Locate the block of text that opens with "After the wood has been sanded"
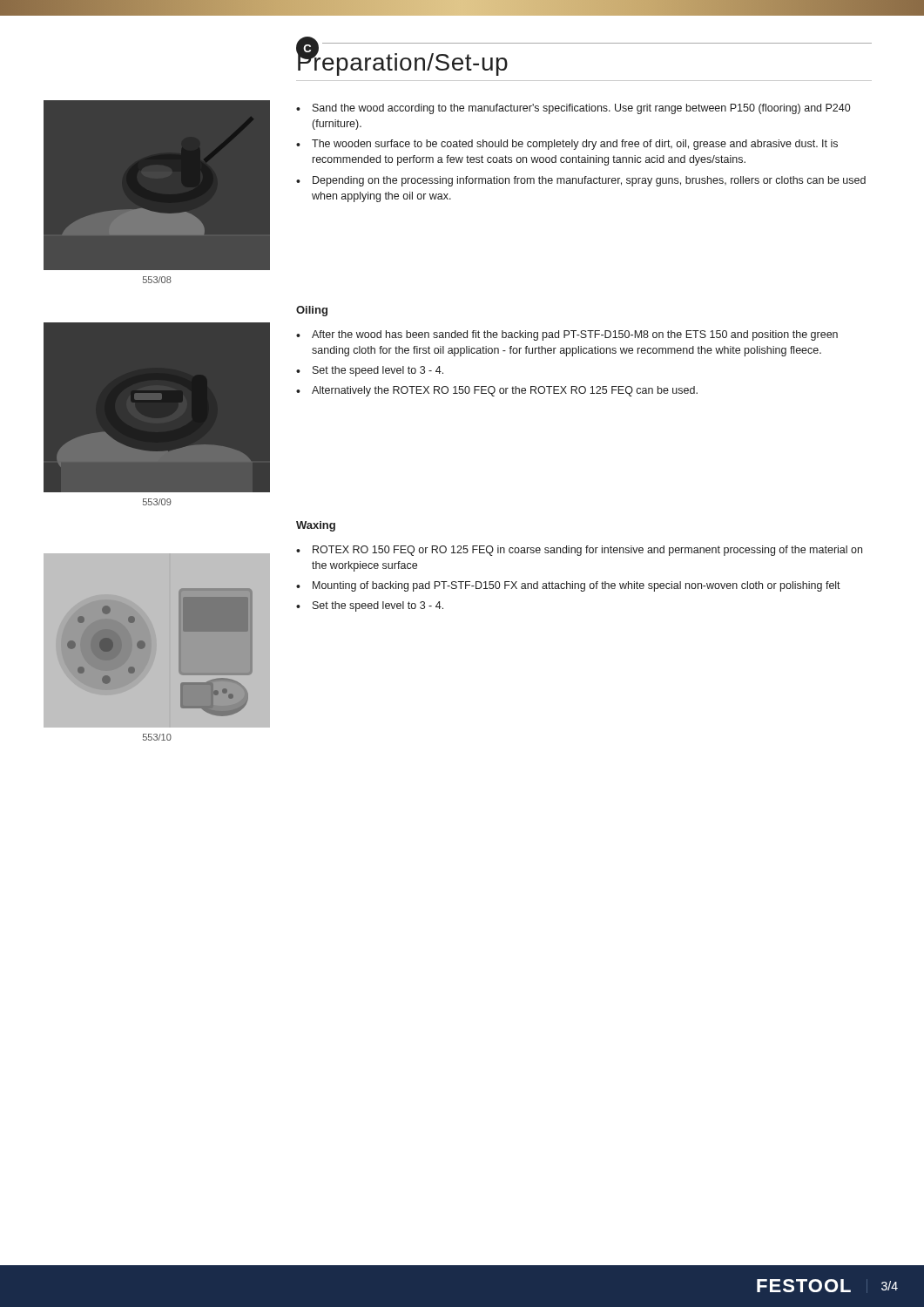This screenshot has height=1307, width=924. [584, 363]
